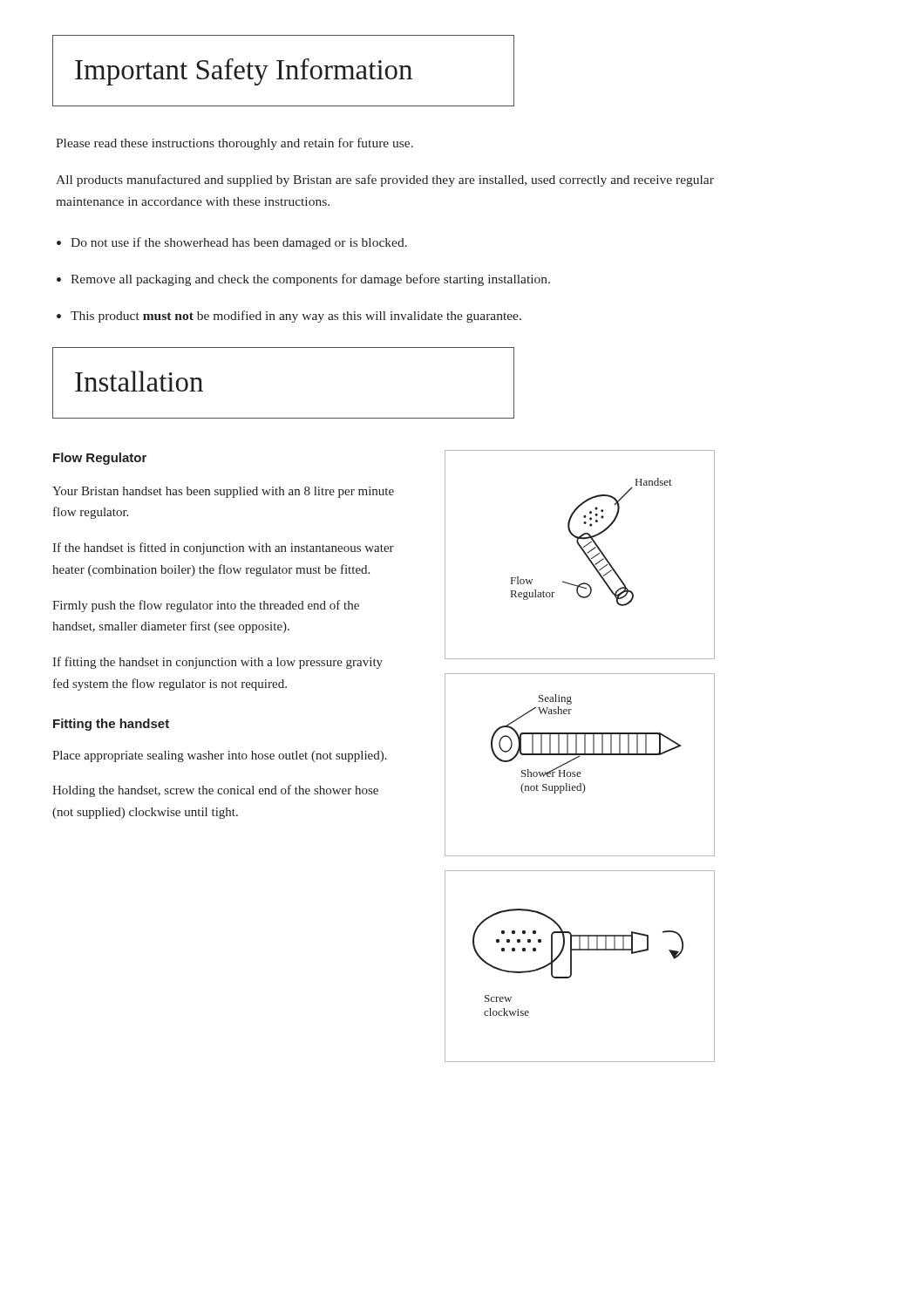Navigate to the text block starting "If fitting the handset in conjunction"
This screenshot has height=1308, width=924.
218,673
